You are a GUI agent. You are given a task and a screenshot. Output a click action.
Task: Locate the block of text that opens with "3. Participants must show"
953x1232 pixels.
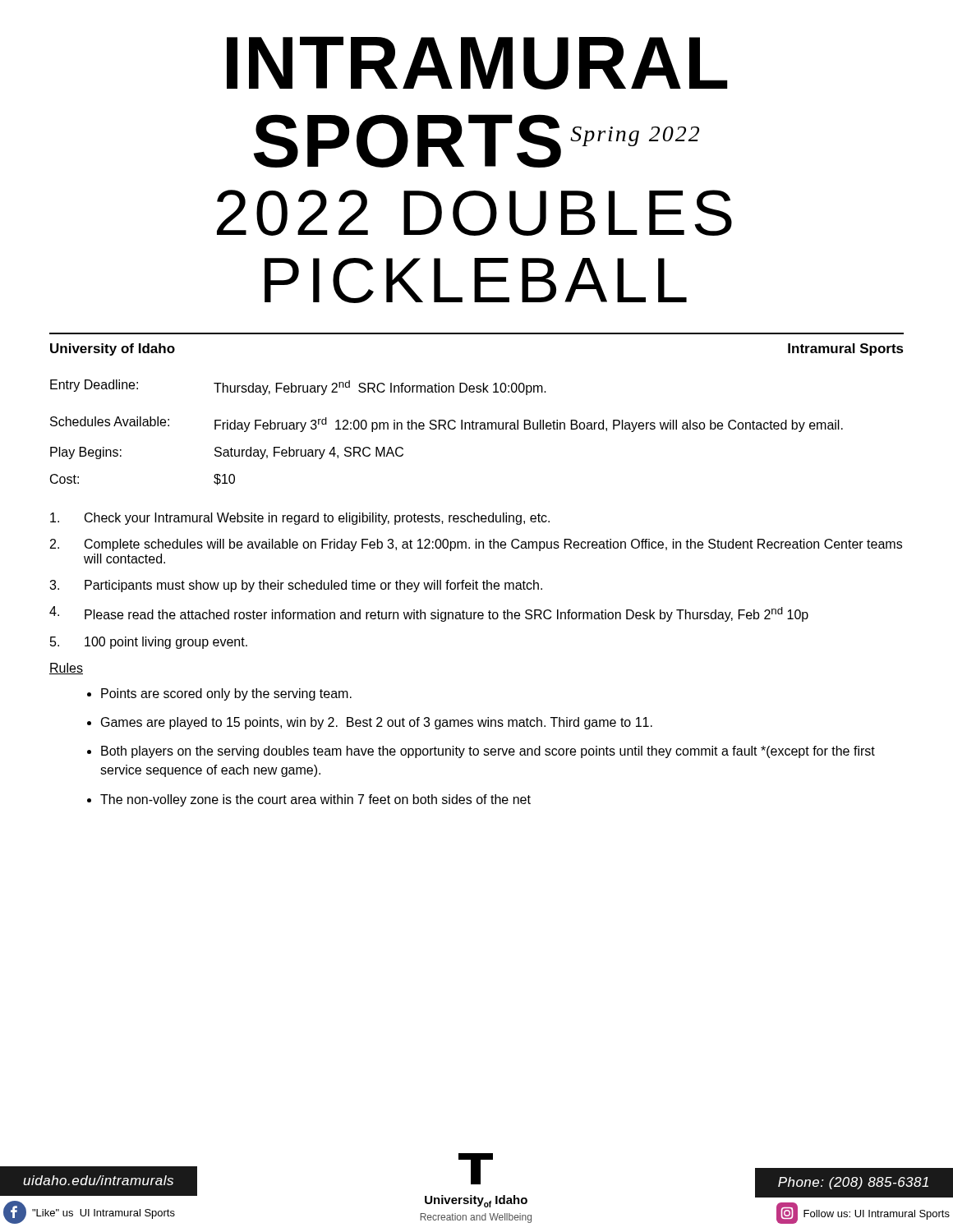[296, 586]
